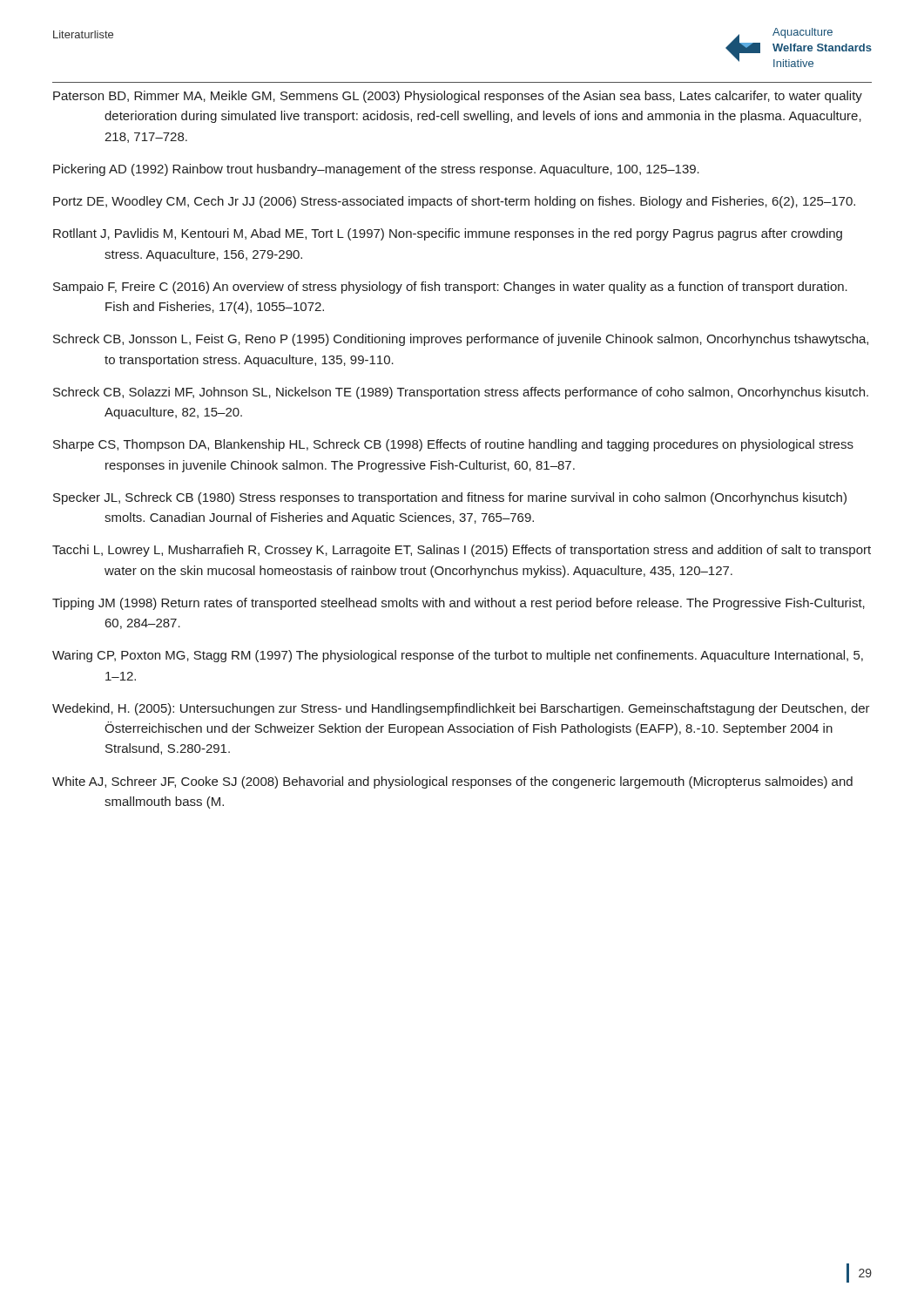The image size is (924, 1307).
Task: Locate the block starting "Portz DE, Woodley"
Action: coord(462,201)
